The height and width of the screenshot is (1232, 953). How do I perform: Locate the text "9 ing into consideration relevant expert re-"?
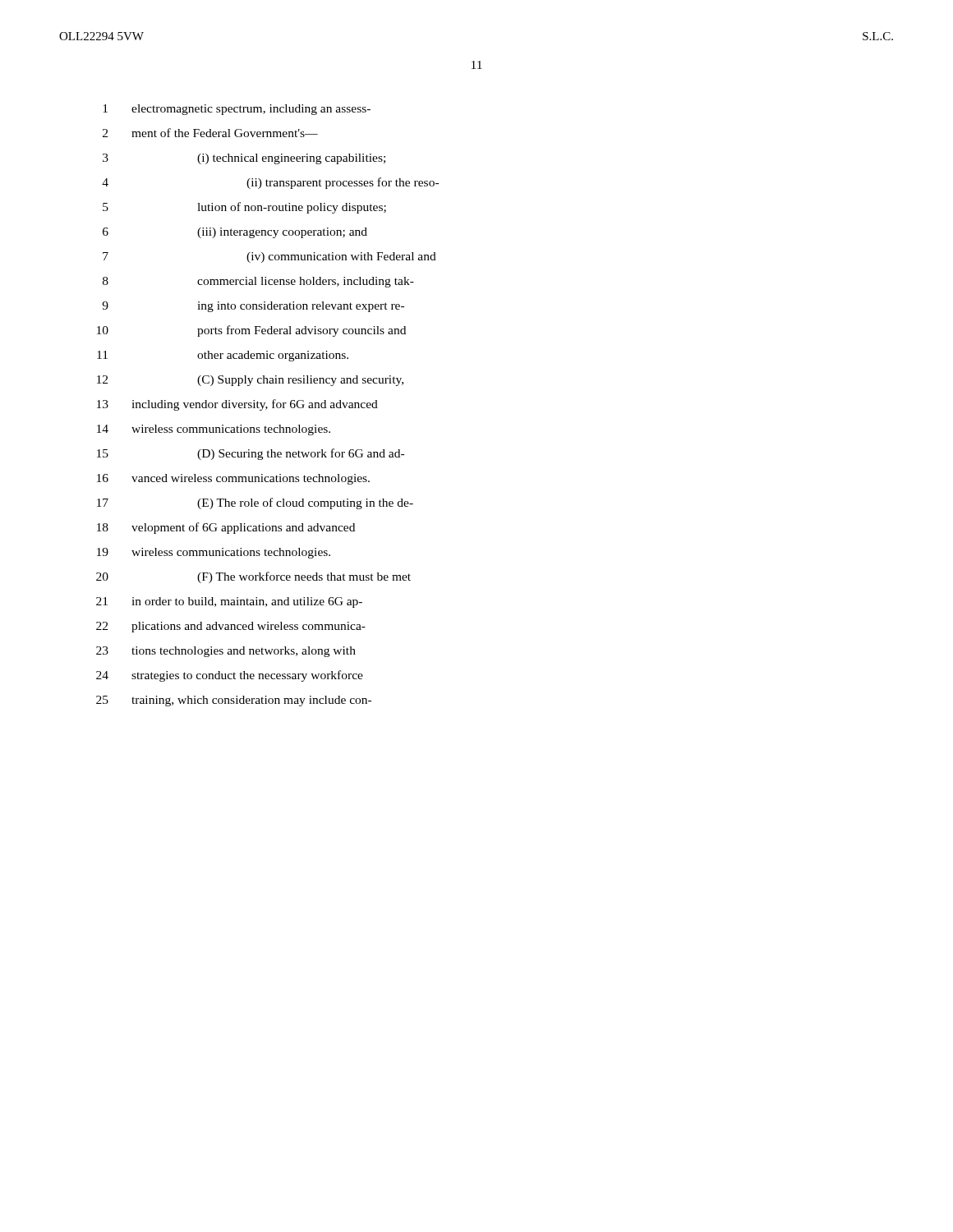[253, 307]
